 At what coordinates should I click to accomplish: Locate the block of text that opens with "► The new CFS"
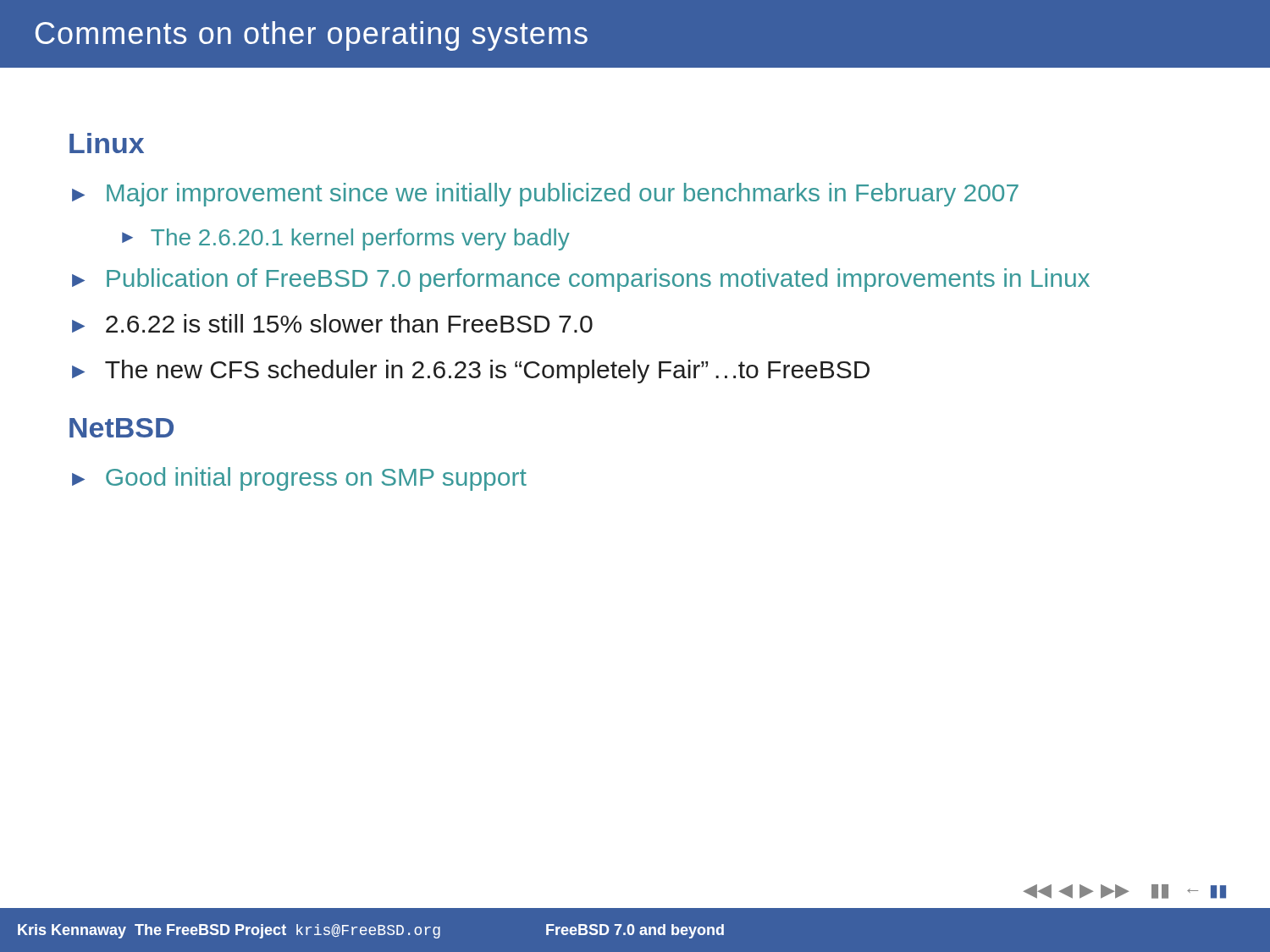(469, 370)
